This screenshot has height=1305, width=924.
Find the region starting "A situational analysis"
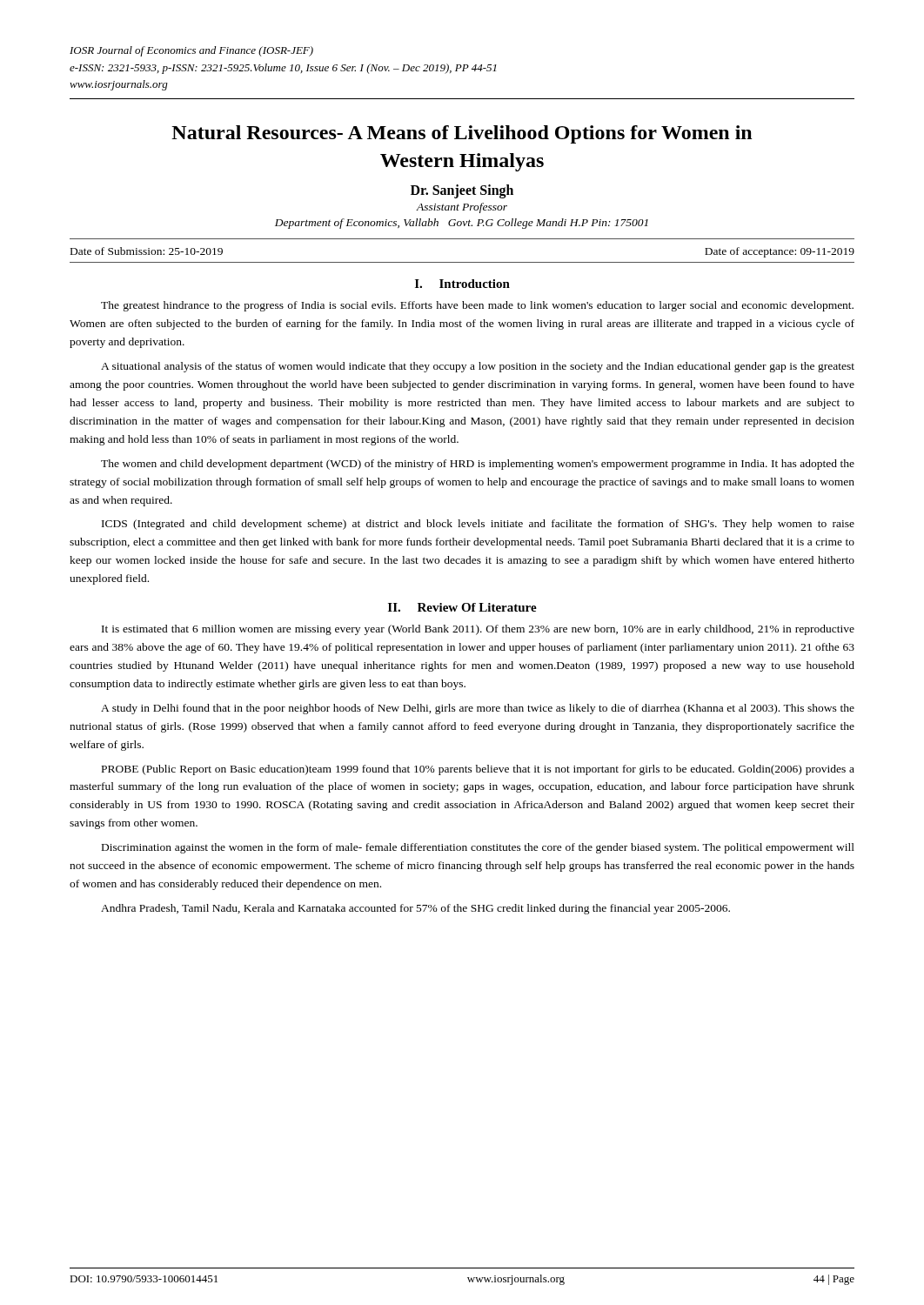(462, 402)
